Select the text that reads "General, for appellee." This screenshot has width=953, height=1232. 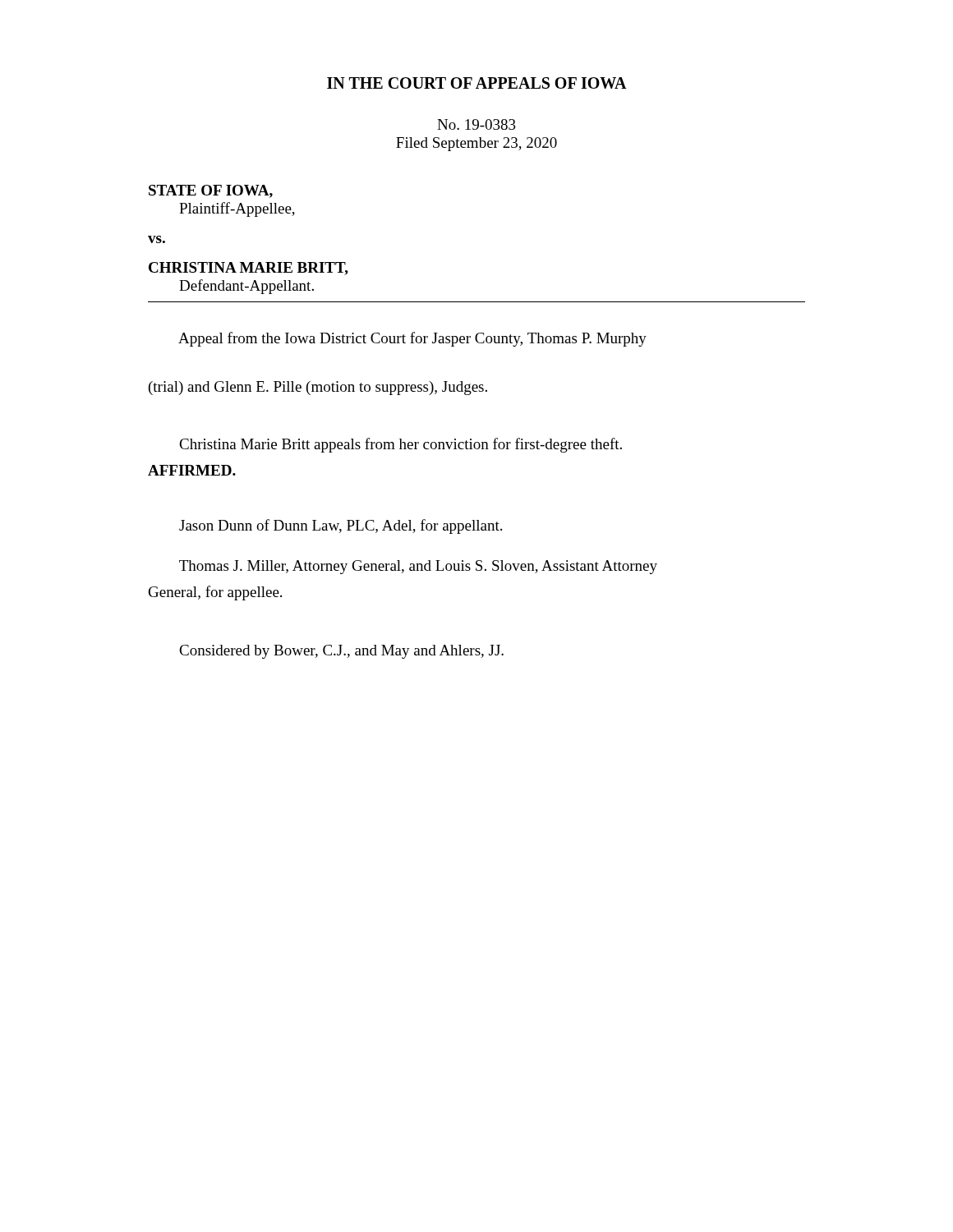coord(216,591)
